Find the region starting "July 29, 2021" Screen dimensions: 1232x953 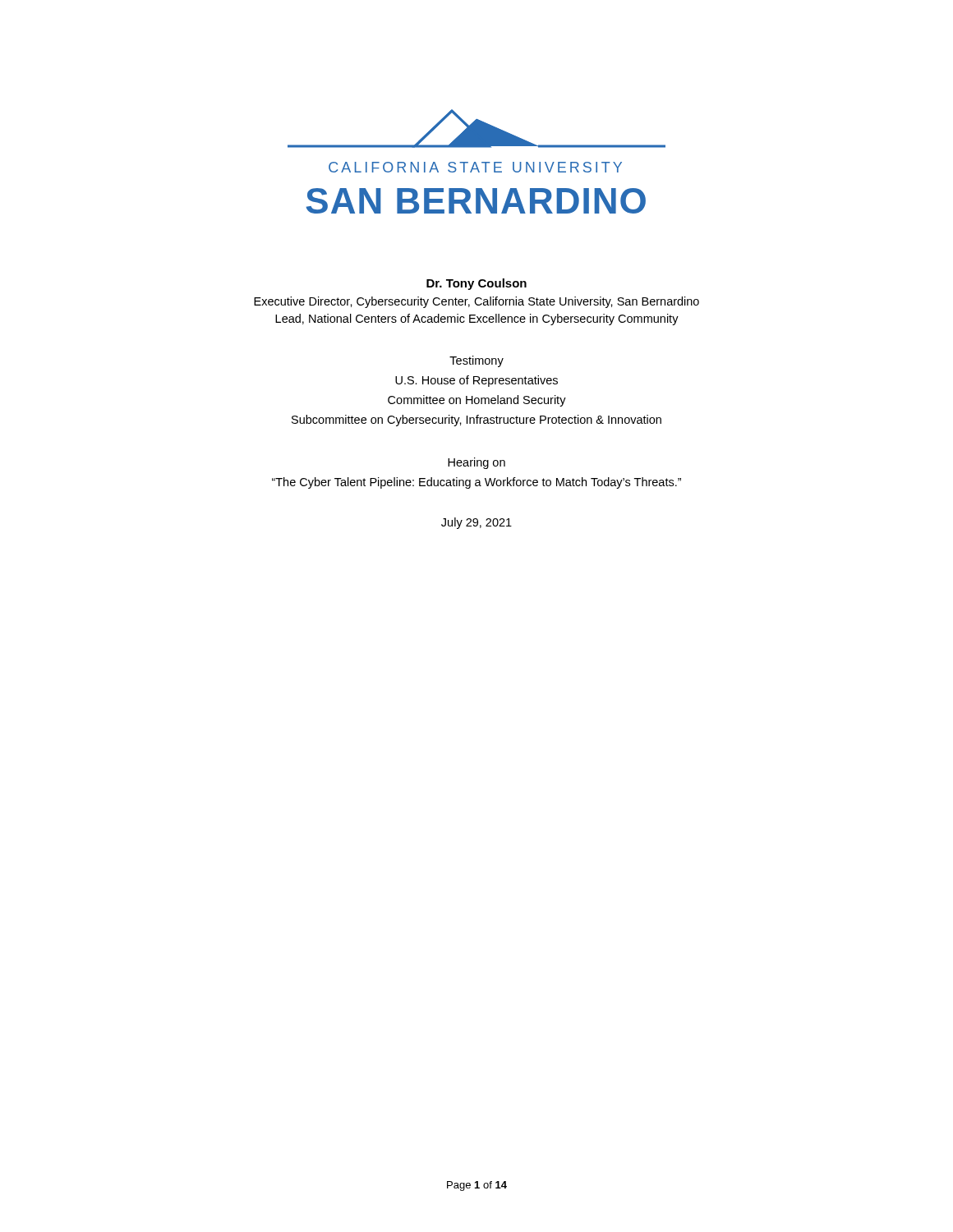pos(476,522)
